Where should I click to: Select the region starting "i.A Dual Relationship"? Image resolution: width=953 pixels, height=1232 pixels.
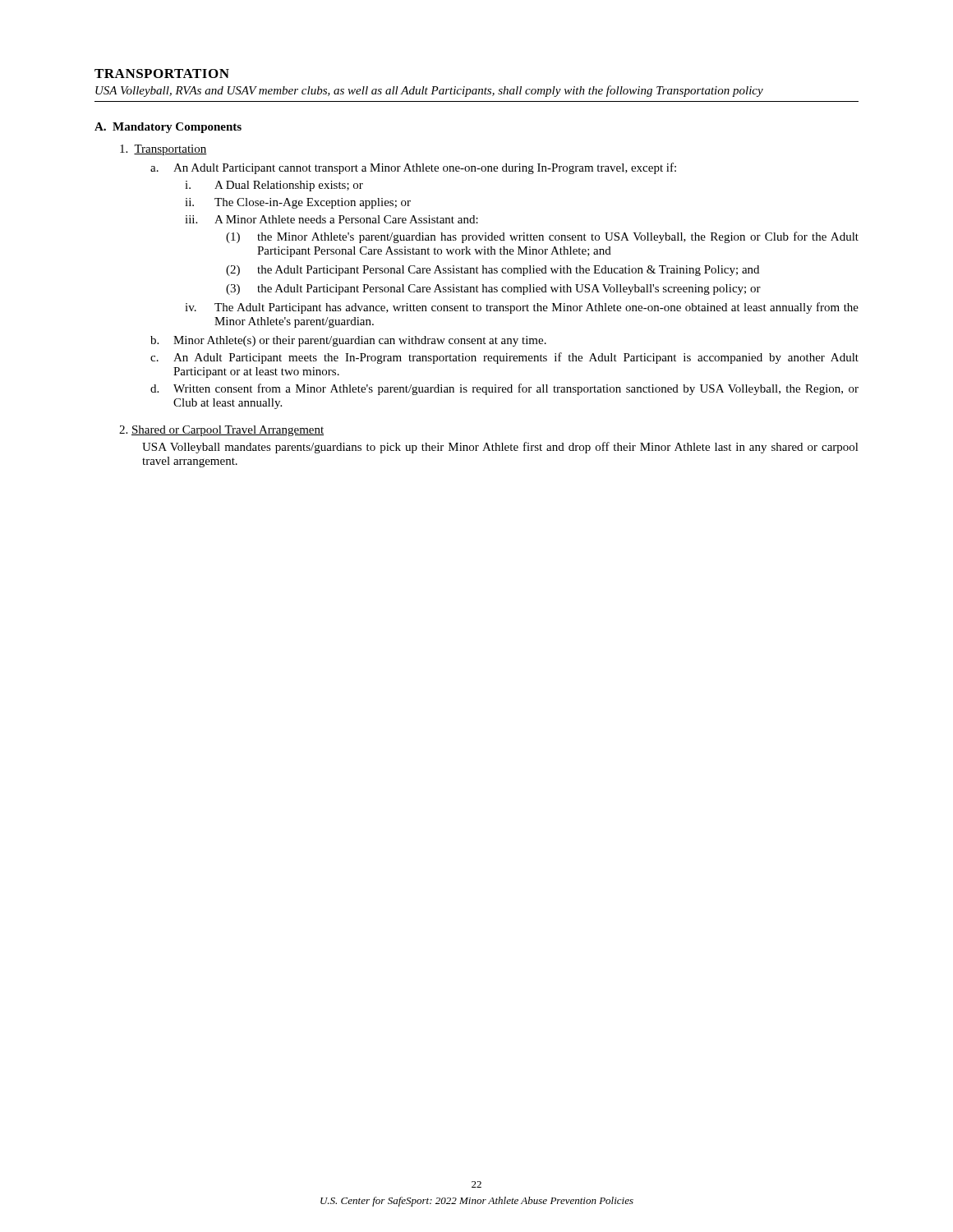point(274,185)
